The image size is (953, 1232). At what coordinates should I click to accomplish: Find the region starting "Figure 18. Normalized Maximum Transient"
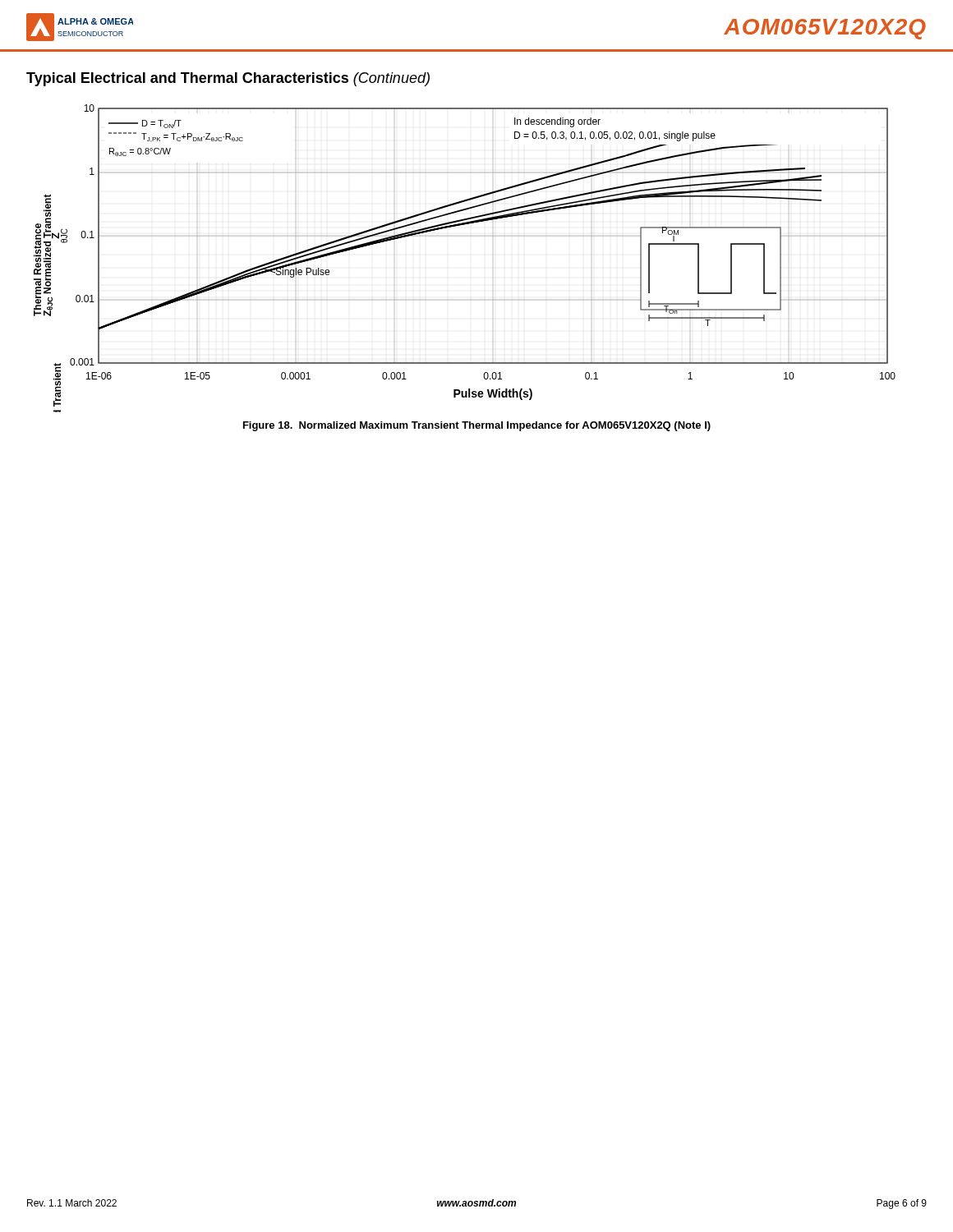(476, 425)
